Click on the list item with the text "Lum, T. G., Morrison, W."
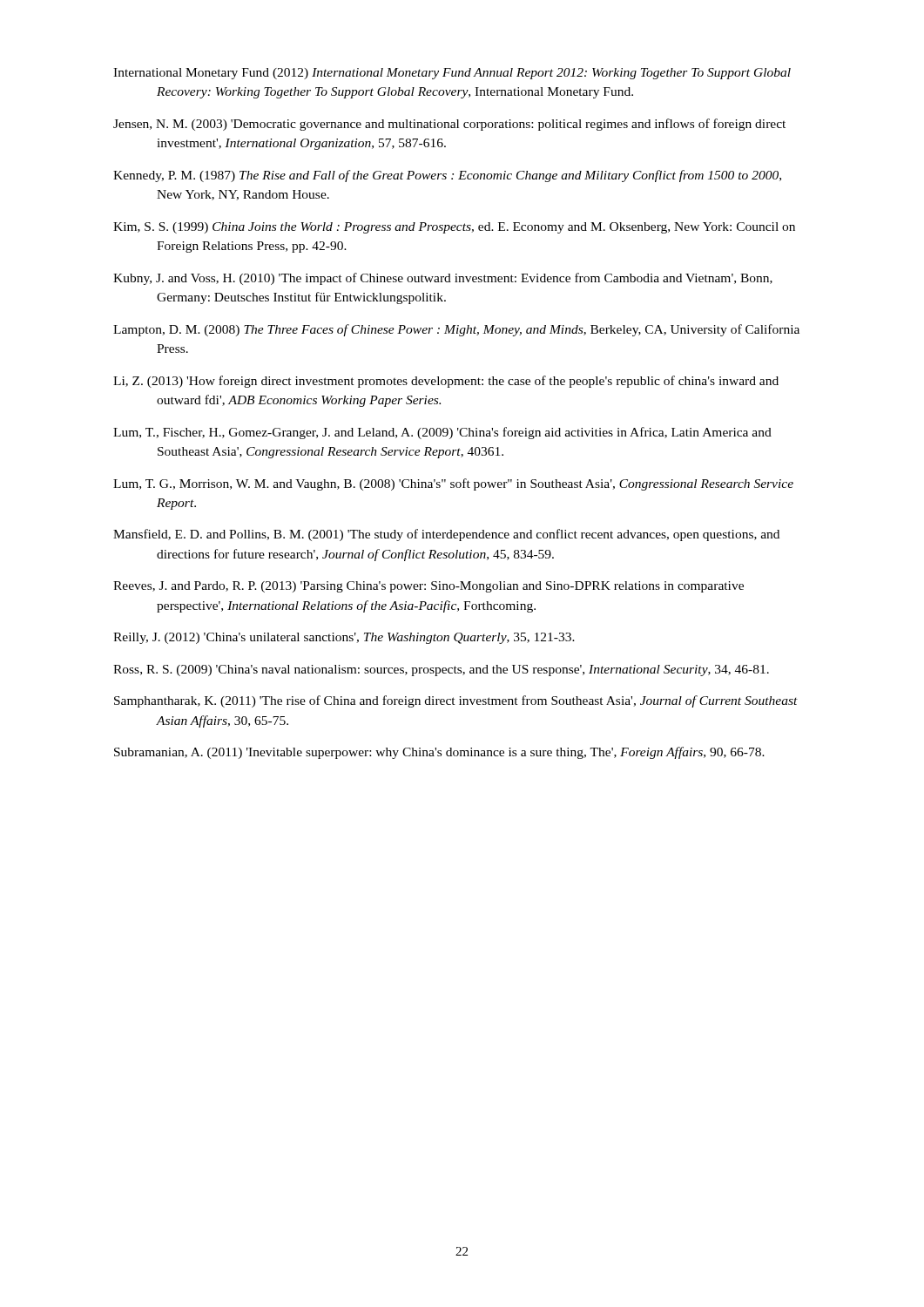The height and width of the screenshot is (1307, 924). click(x=453, y=493)
